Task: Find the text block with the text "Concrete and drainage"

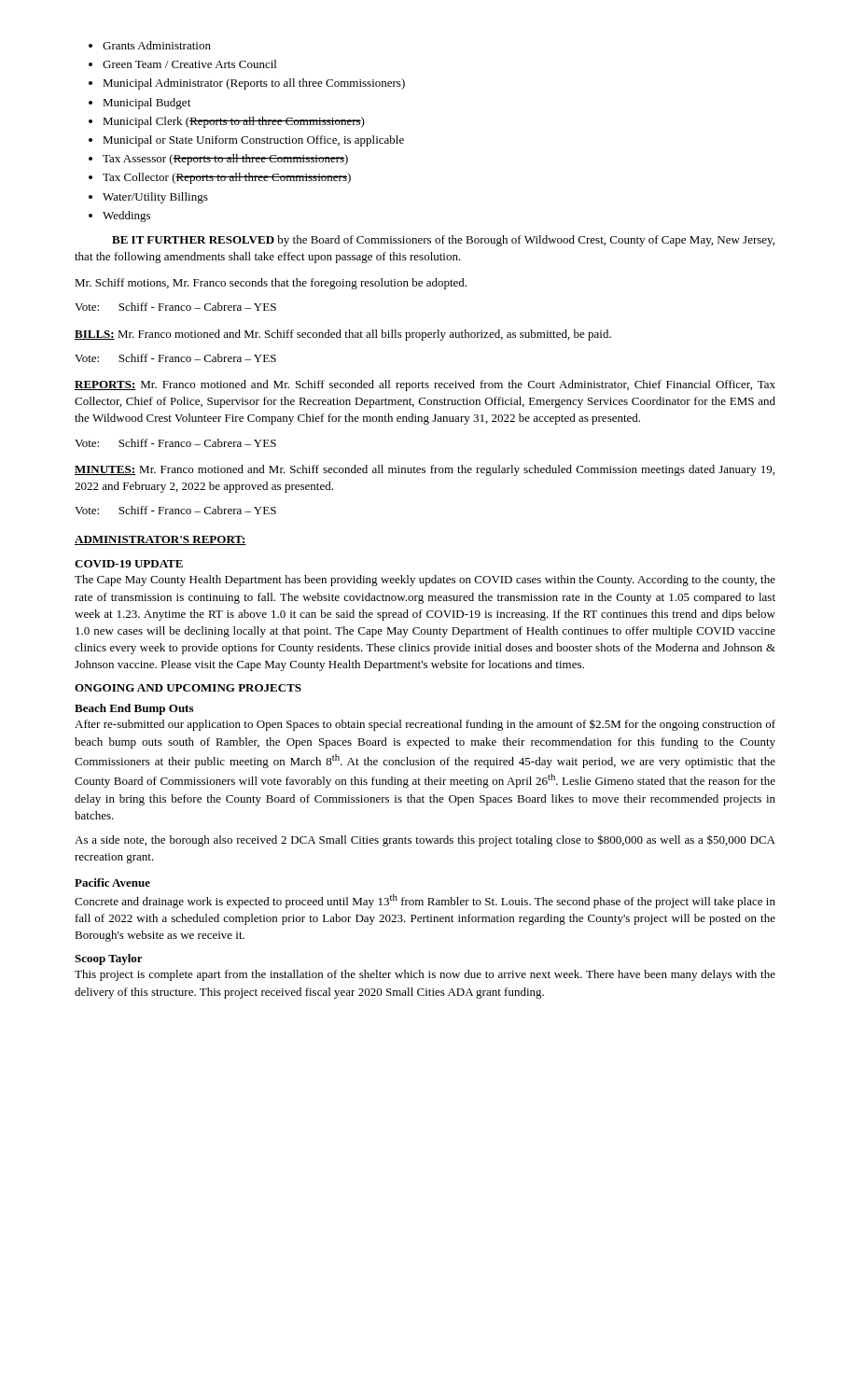Action: coord(425,917)
